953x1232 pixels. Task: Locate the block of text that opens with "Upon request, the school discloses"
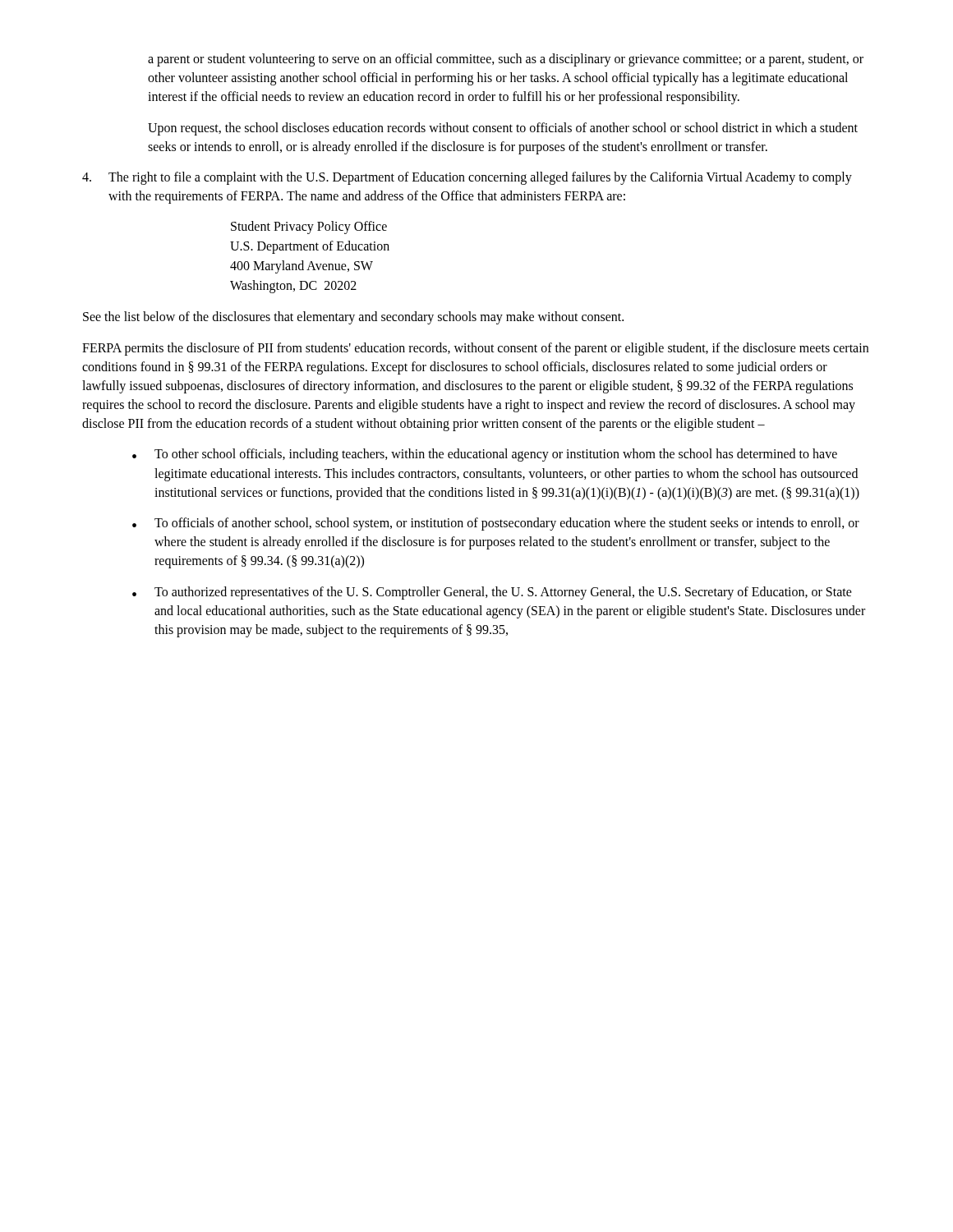click(509, 137)
